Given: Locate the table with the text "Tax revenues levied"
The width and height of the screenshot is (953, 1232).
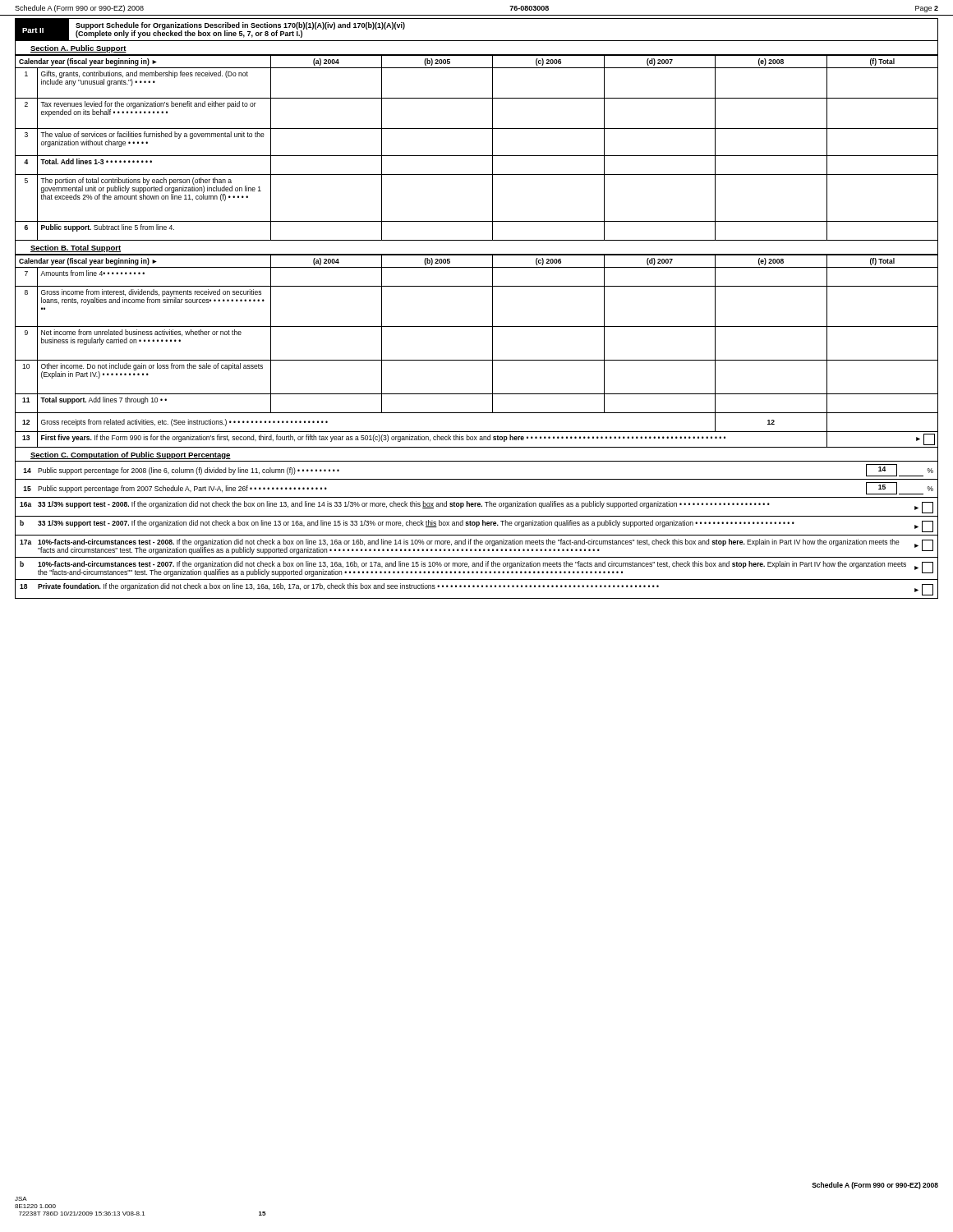Looking at the screenshot, I should tap(476, 148).
